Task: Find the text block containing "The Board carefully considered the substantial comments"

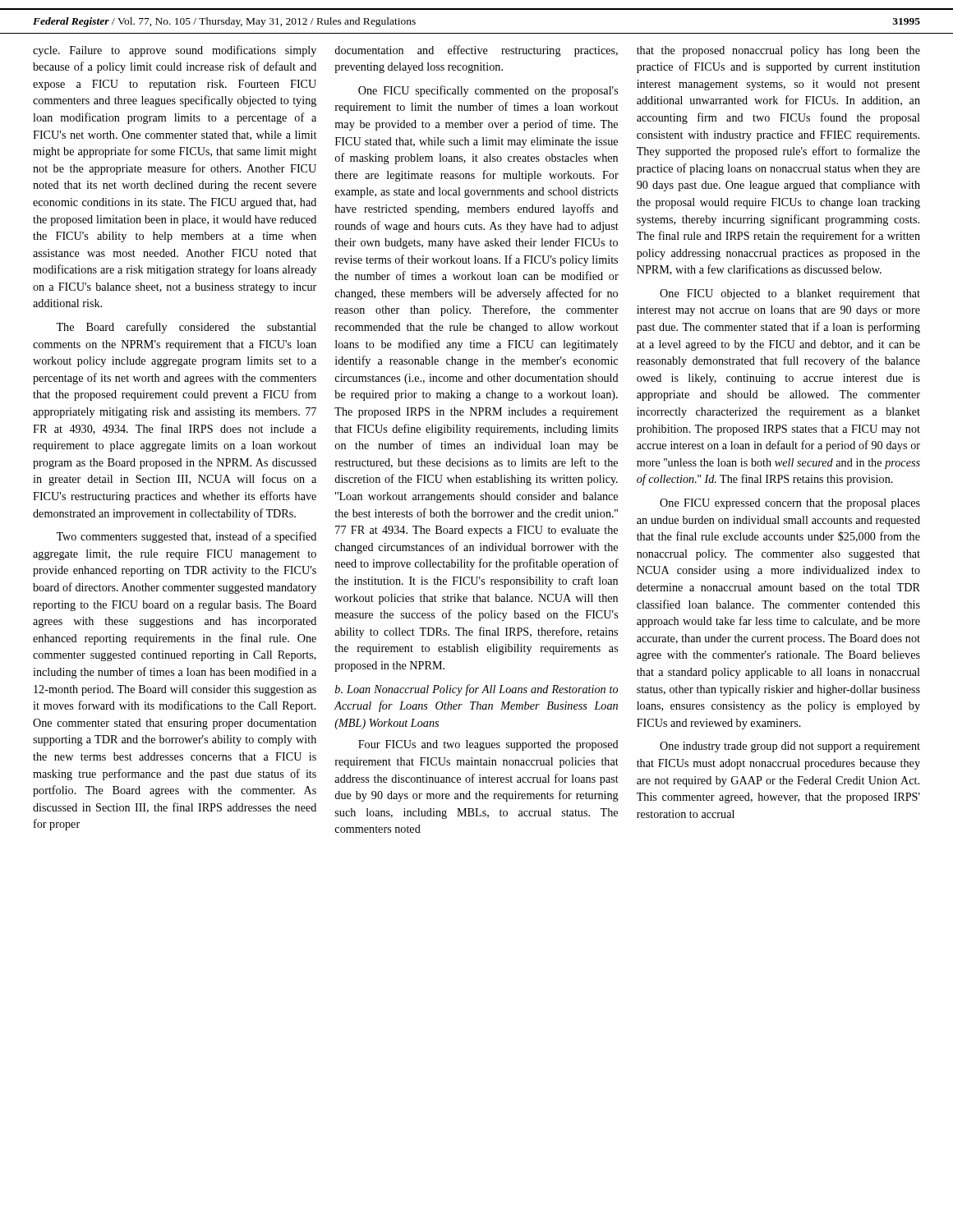Action: [175, 420]
